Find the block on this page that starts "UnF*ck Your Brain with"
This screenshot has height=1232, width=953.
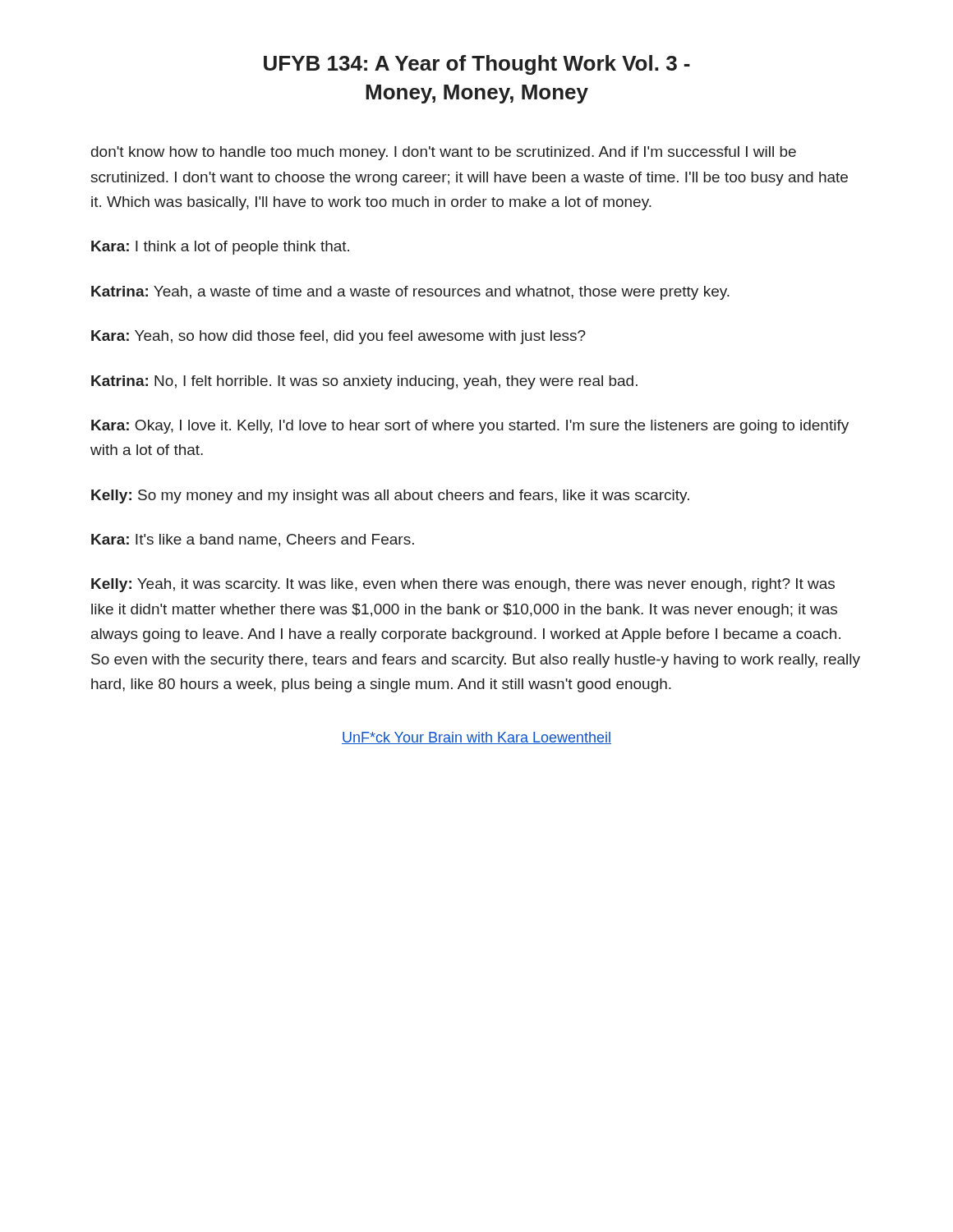pyautogui.click(x=476, y=738)
